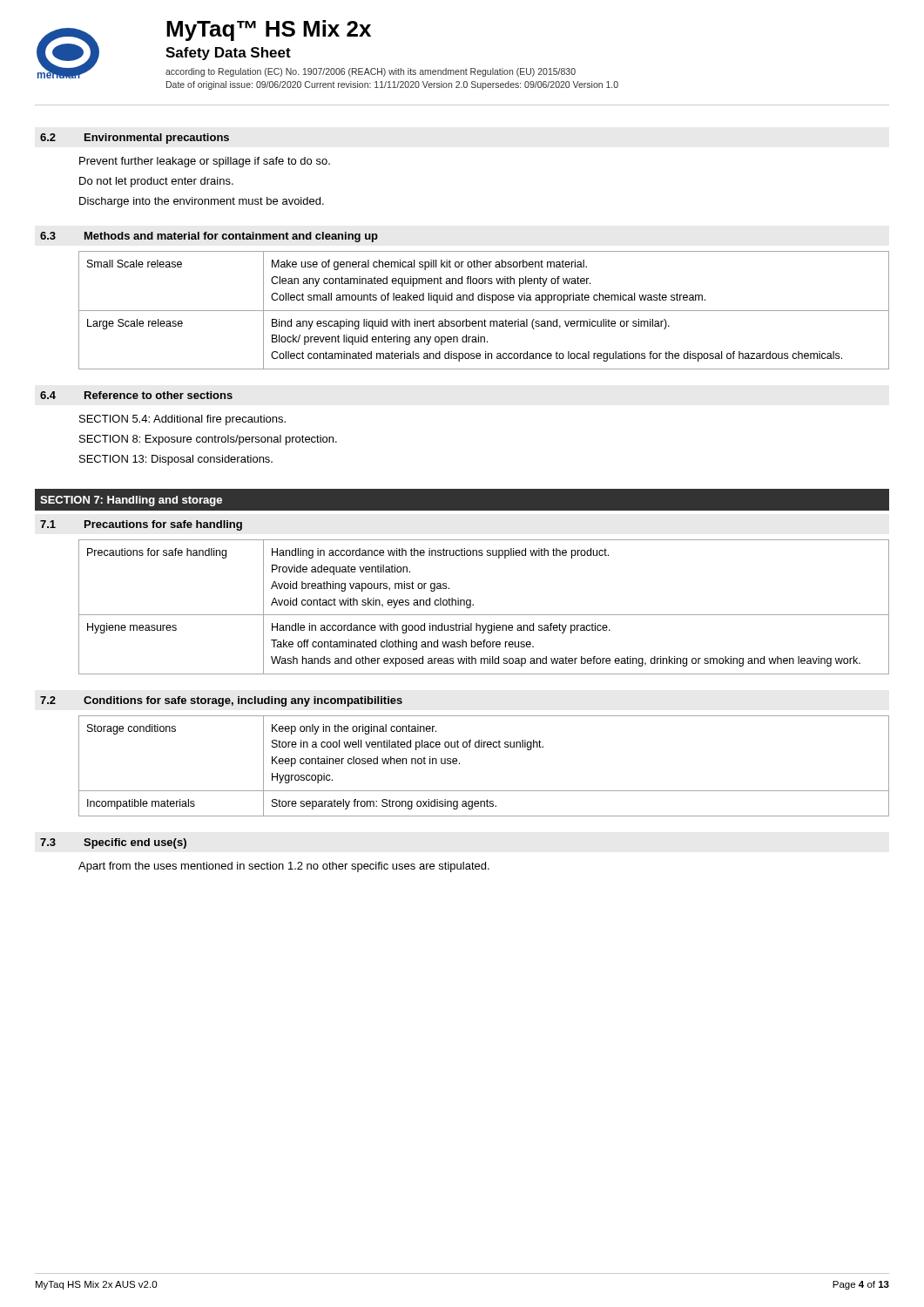Find the table that mentions "Small Scale release"
Image resolution: width=924 pixels, height=1307 pixels.
click(462, 310)
